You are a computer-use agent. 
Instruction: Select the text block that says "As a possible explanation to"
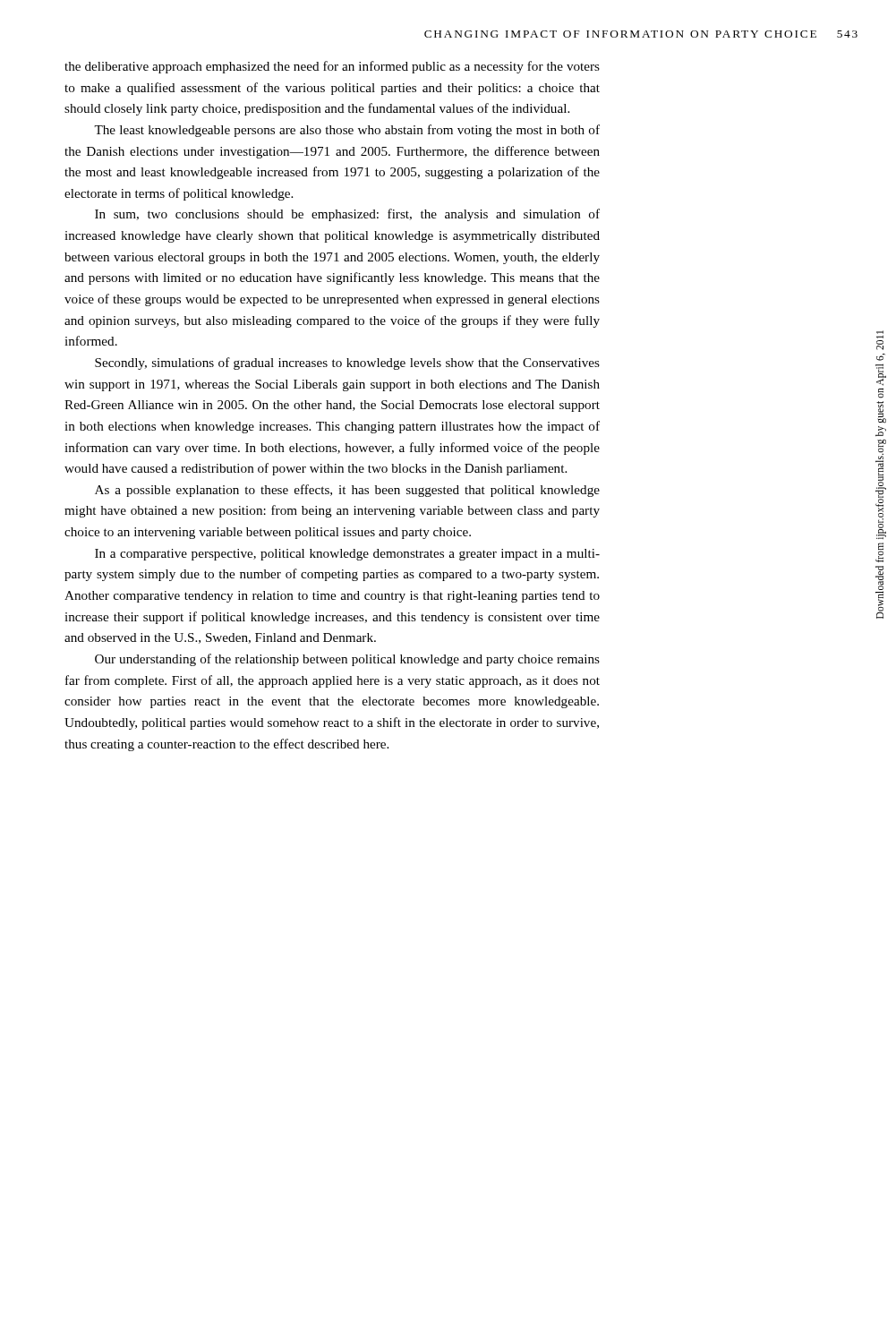pos(332,510)
